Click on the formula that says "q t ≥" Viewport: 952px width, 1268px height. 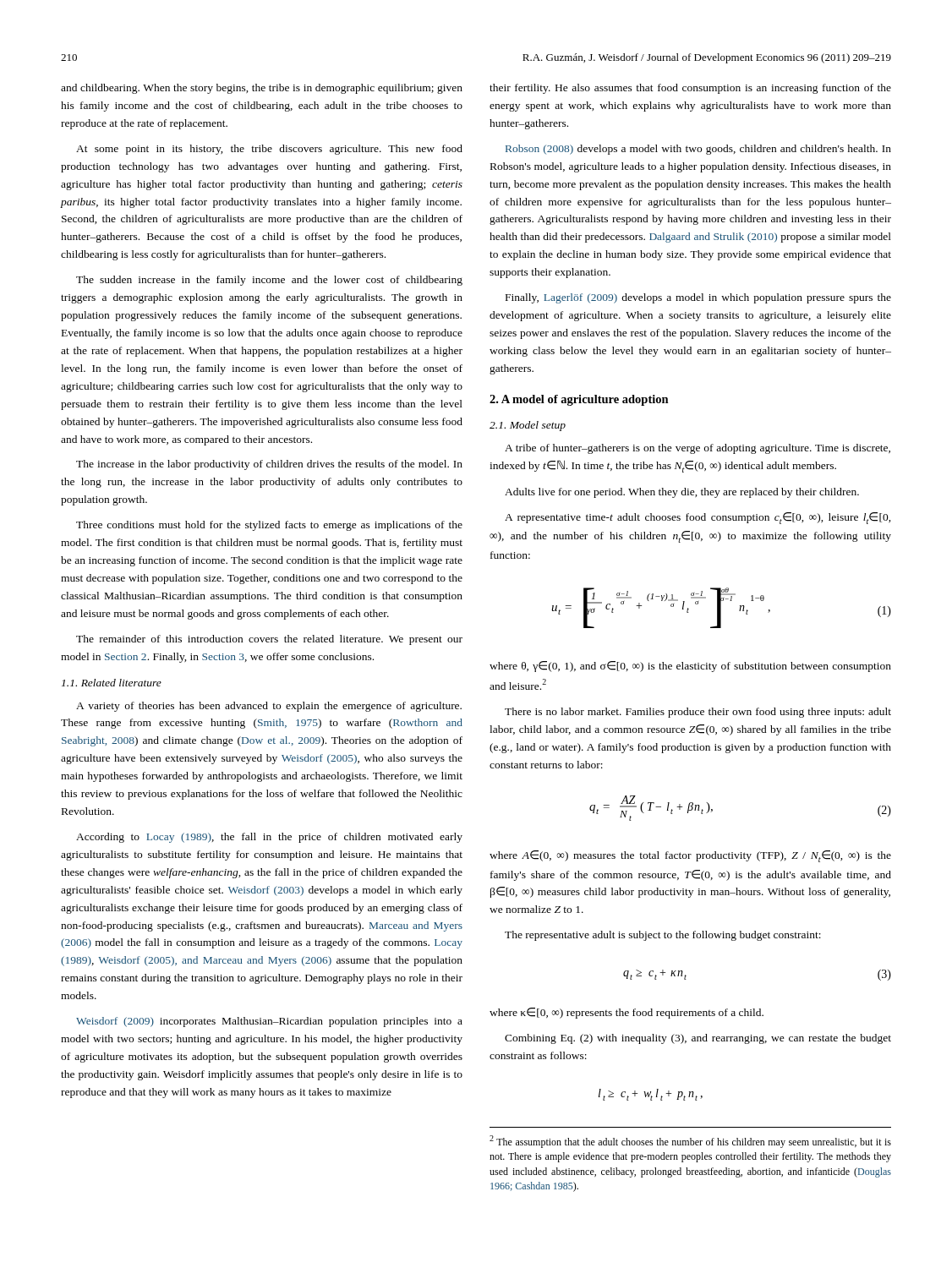(656, 975)
